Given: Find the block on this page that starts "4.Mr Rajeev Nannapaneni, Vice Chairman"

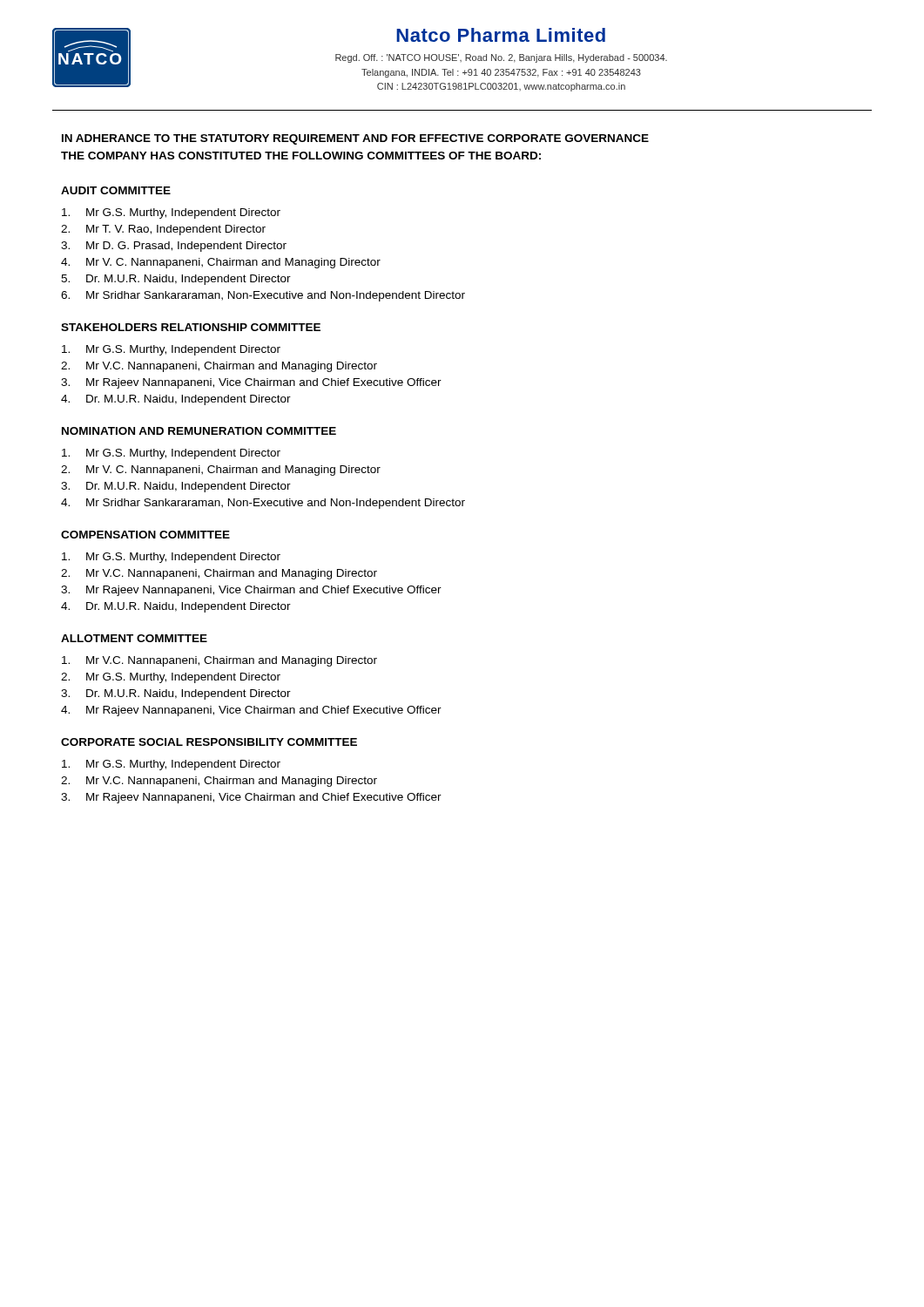Looking at the screenshot, I should [x=251, y=711].
